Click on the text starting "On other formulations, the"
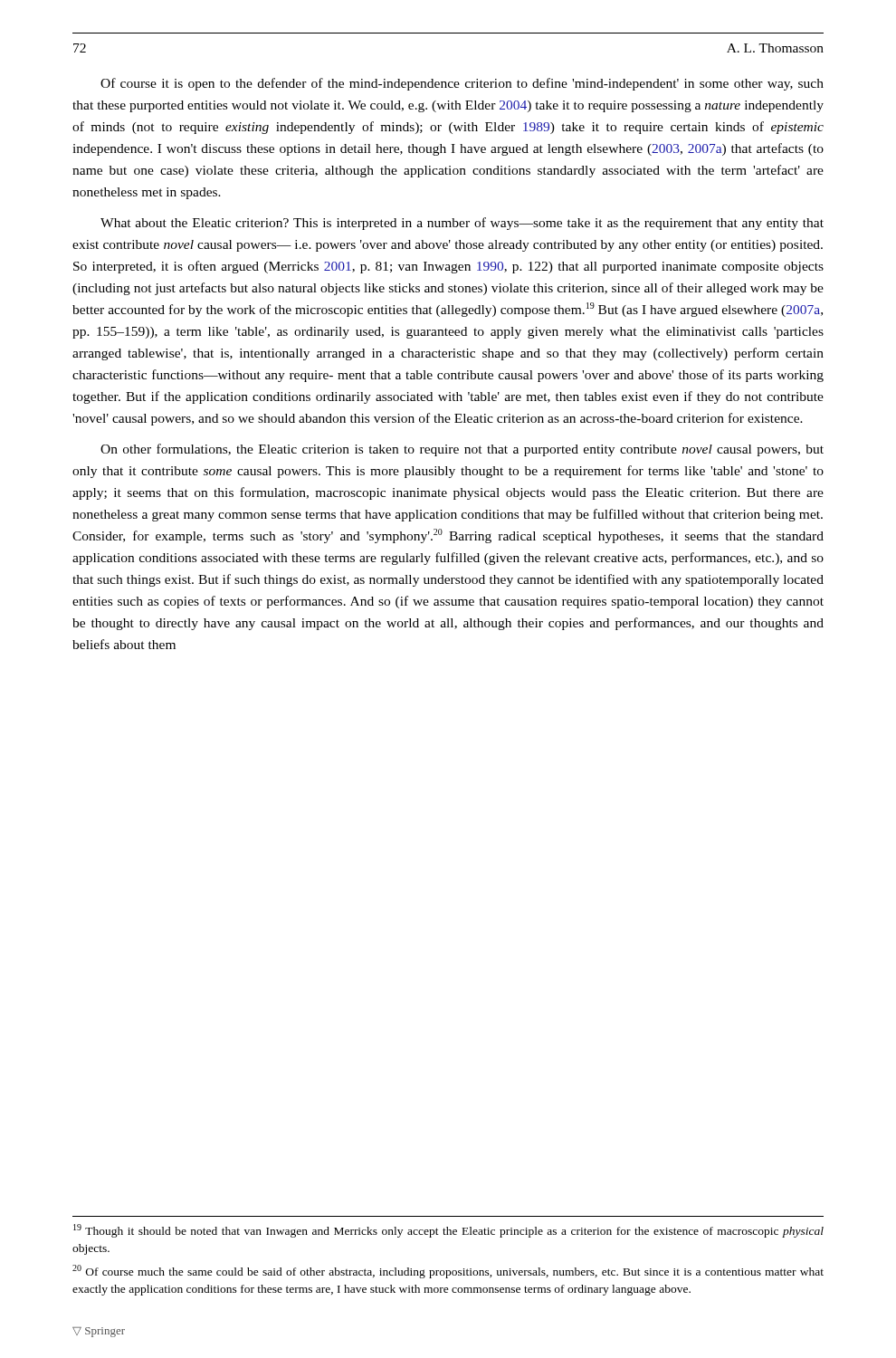896x1358 pixels. [448, 547]
